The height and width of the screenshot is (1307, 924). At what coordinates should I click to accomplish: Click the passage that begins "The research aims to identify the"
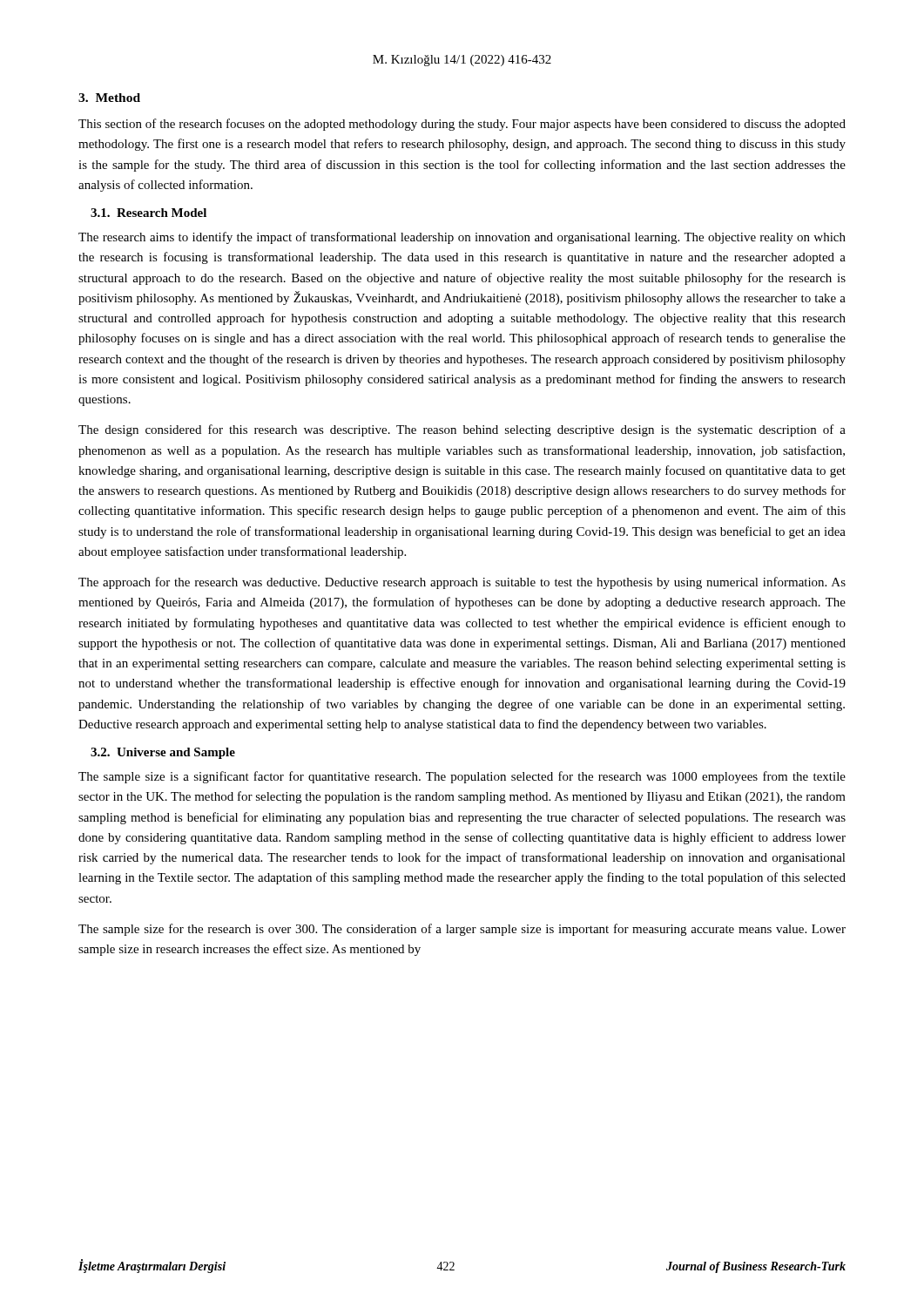(x=462, y=318)
